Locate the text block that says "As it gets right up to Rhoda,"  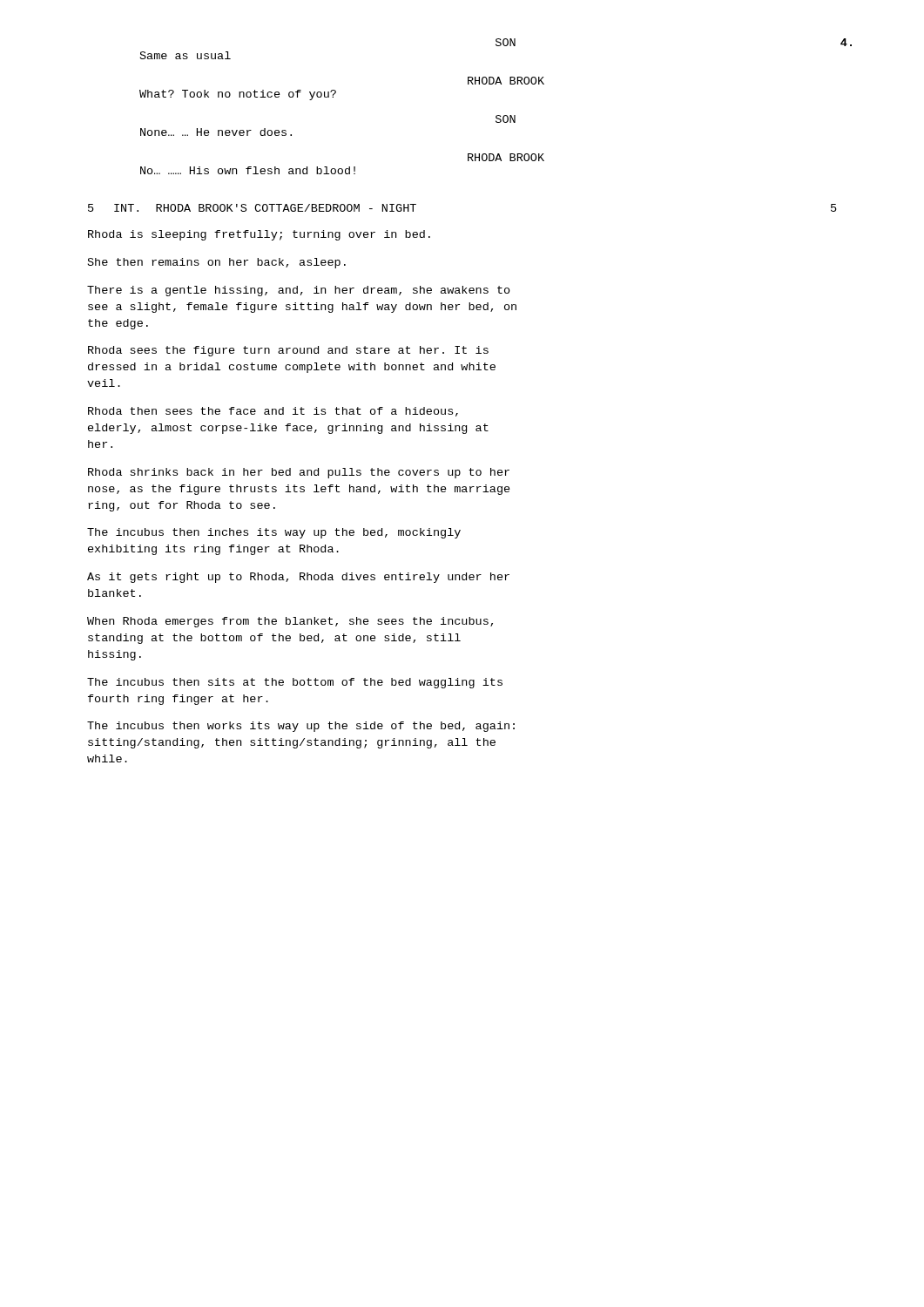299,586
